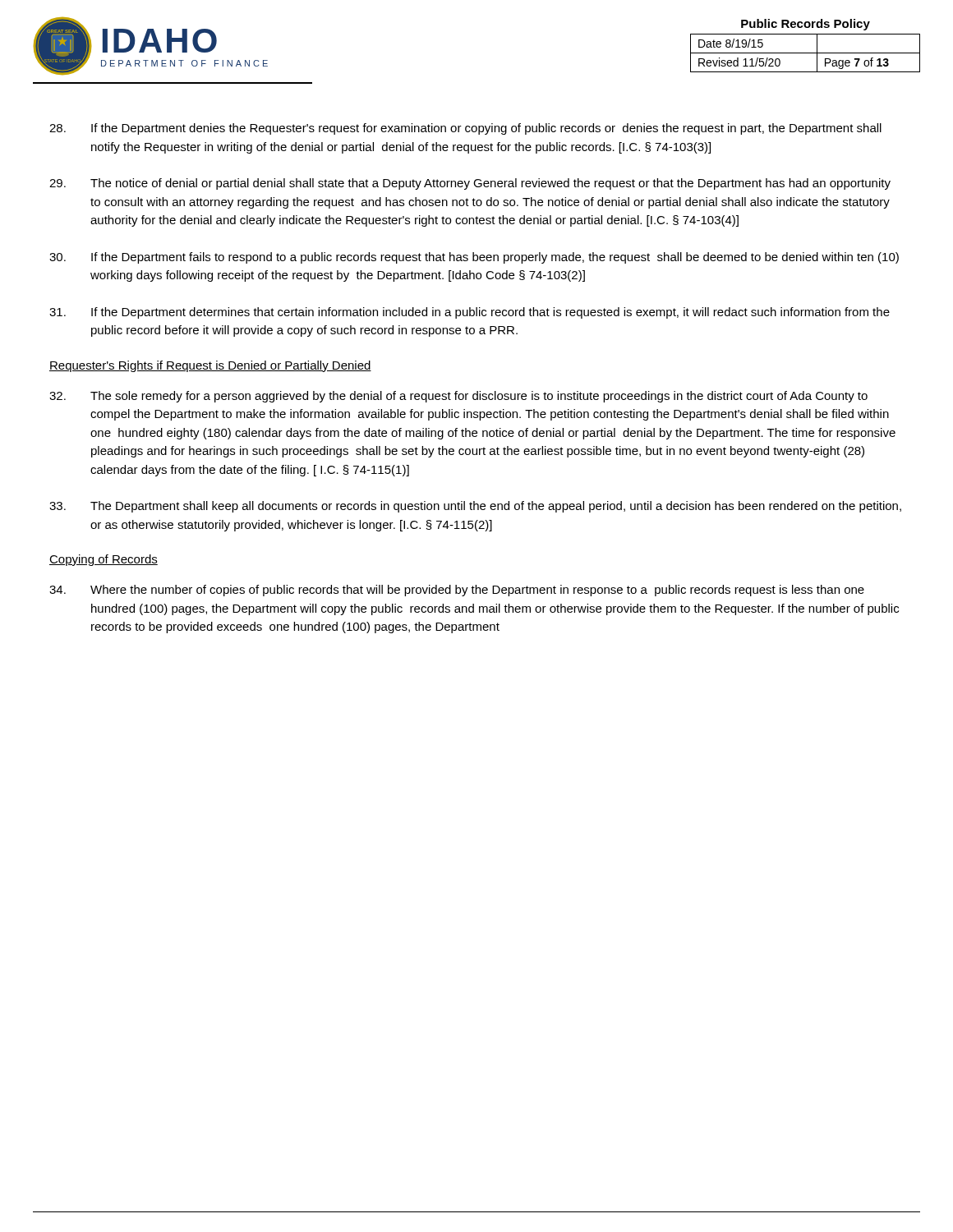Select the list item containing "33. The Department shall"
The image size is (953, 1232).
coord(476,515)
